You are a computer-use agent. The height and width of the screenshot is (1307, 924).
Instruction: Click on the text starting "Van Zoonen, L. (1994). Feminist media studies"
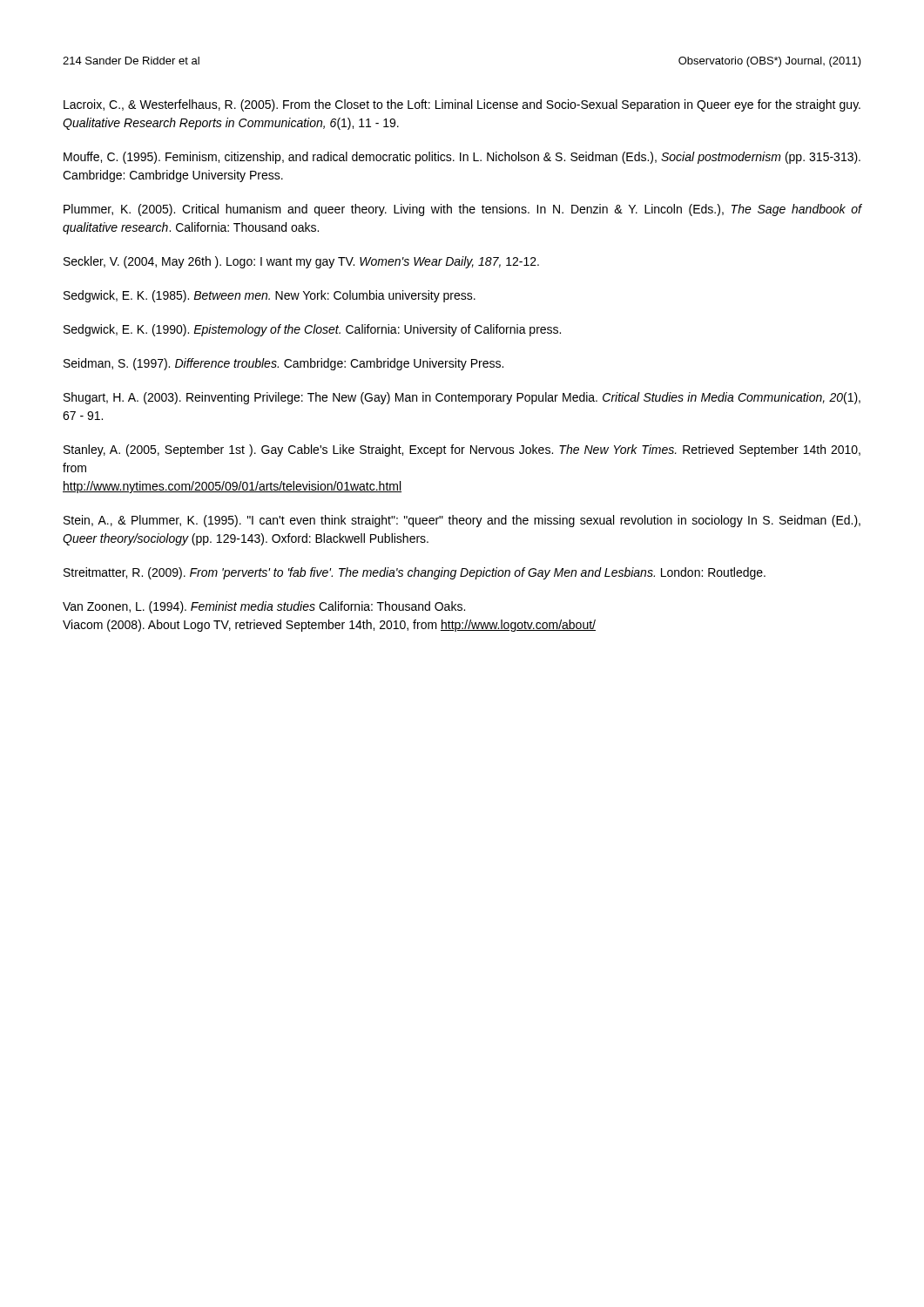pos(329,616)
